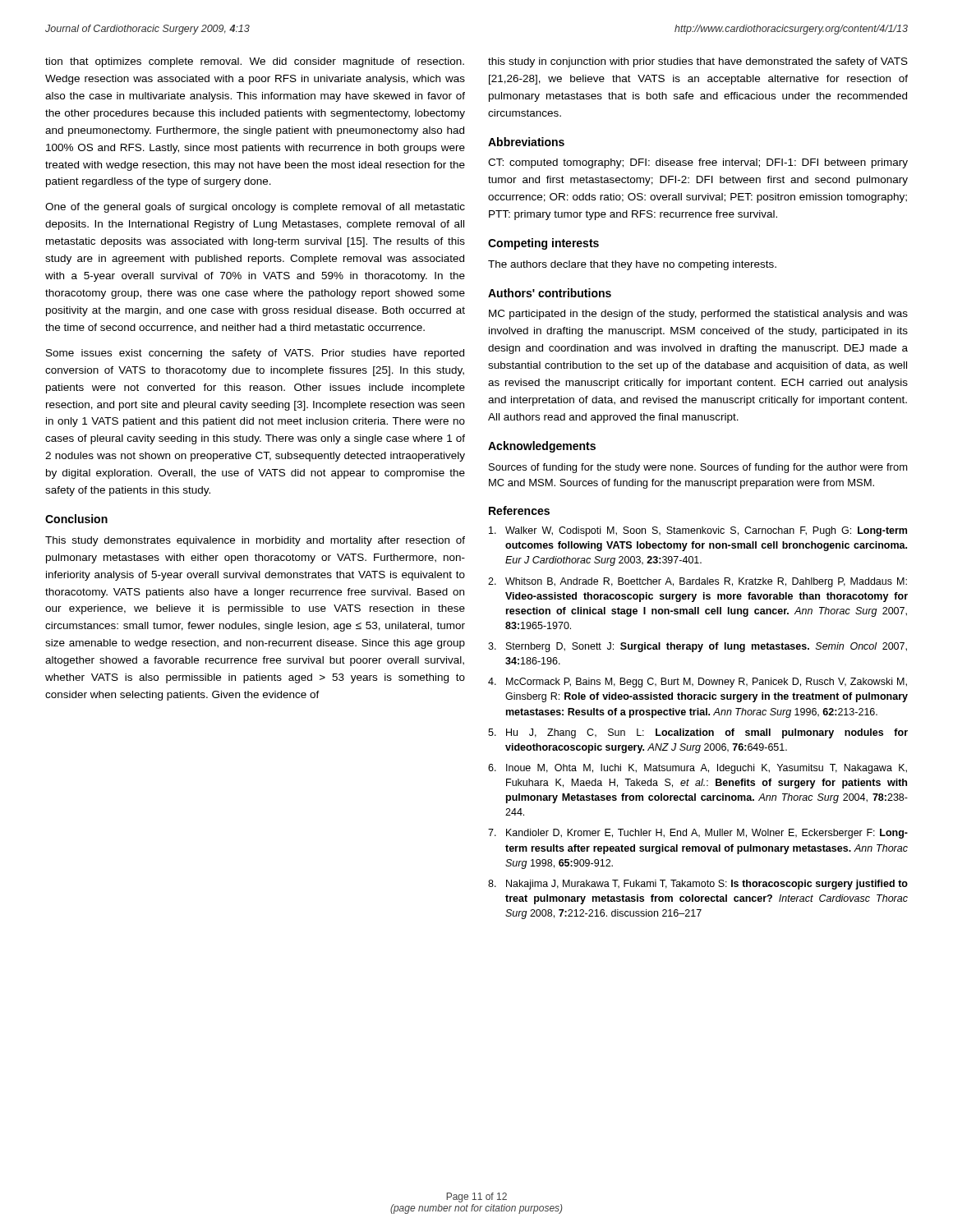The width and height of the screenshot is (953, 1232).
Task: Locate the block of text that opens with "4. McCormack P, Bains"
Action: (x=698, y=697)
